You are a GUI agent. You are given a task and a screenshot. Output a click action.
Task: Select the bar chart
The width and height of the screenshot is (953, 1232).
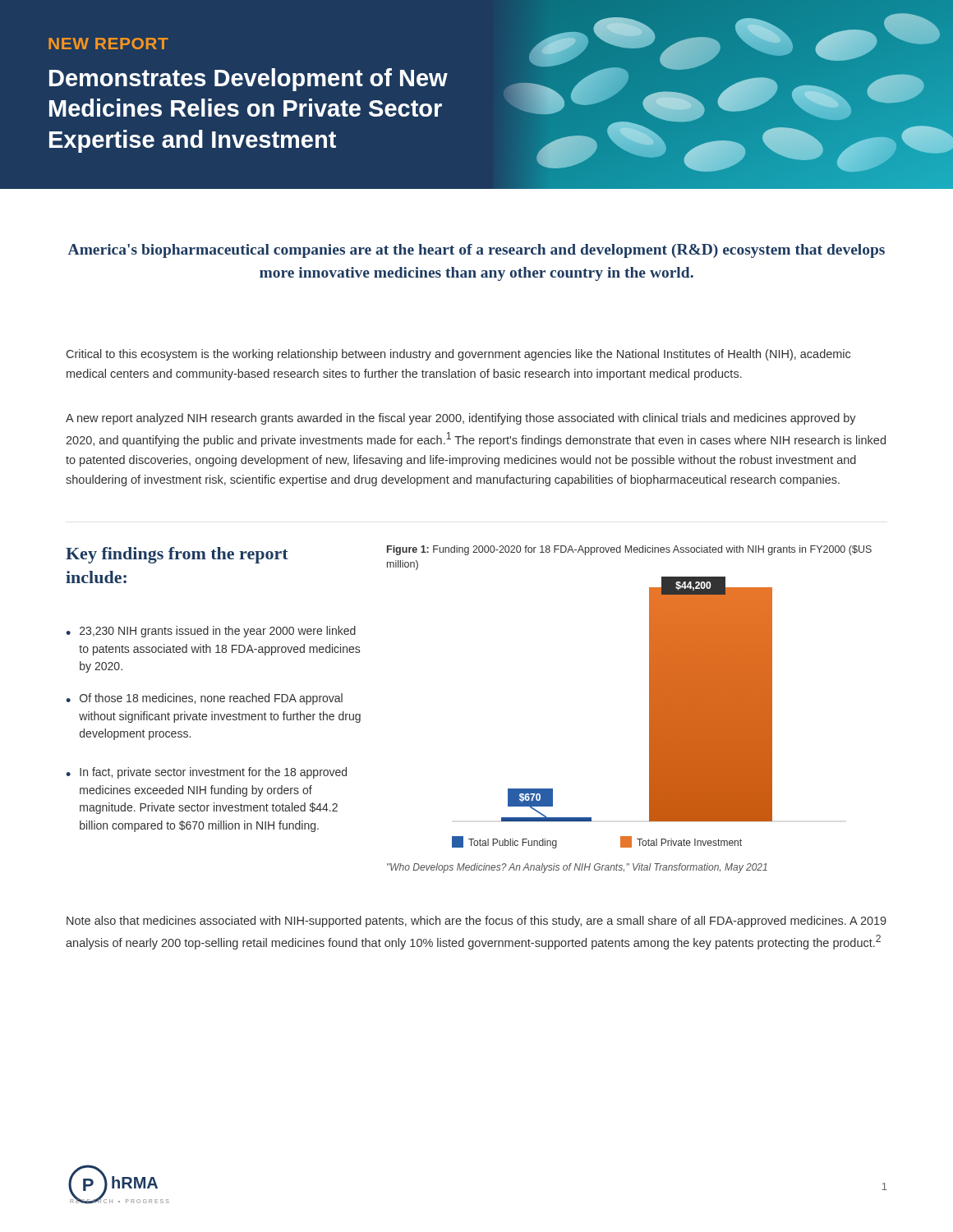641,715
